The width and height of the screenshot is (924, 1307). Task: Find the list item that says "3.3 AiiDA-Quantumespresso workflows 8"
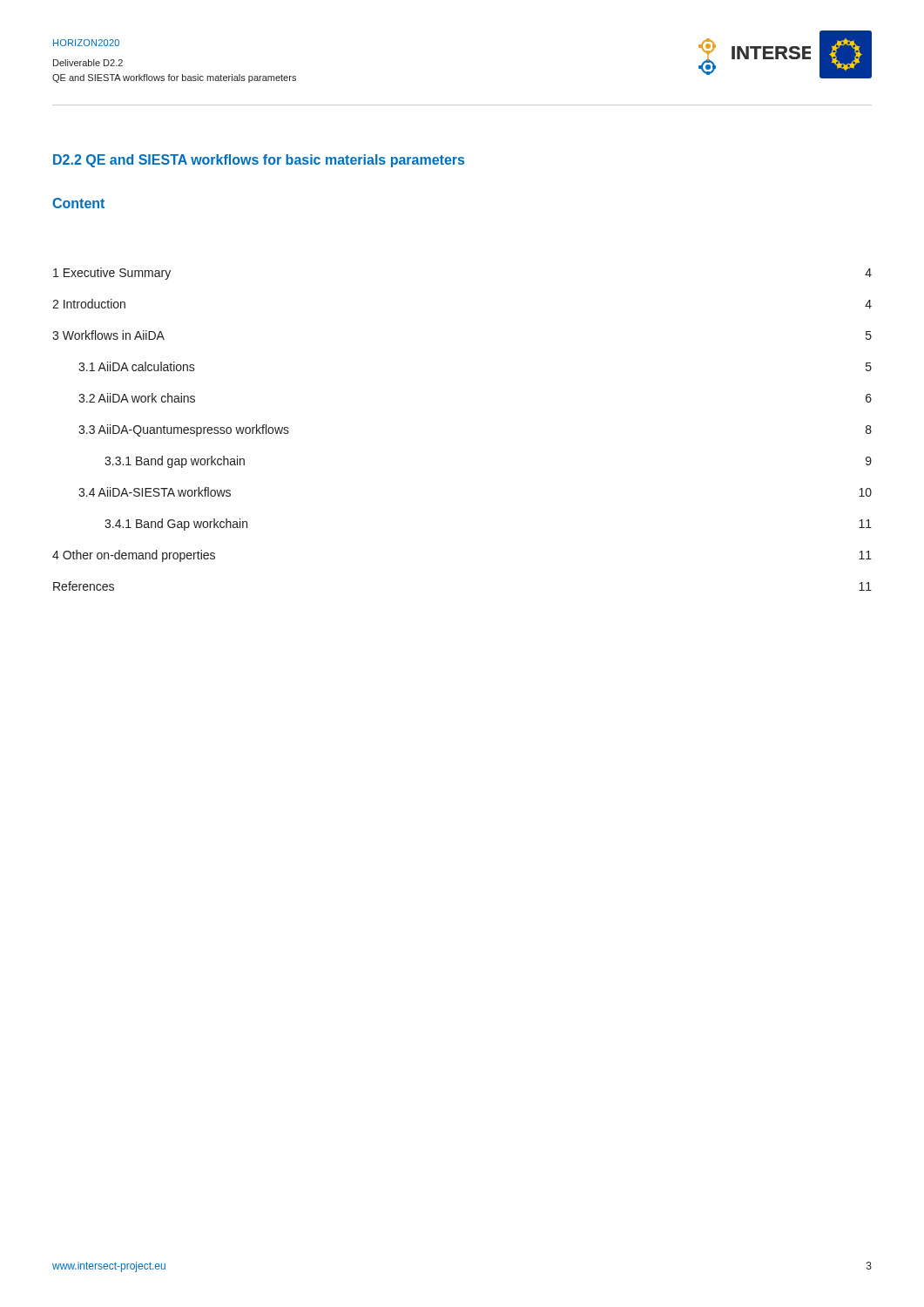(186, 430)
